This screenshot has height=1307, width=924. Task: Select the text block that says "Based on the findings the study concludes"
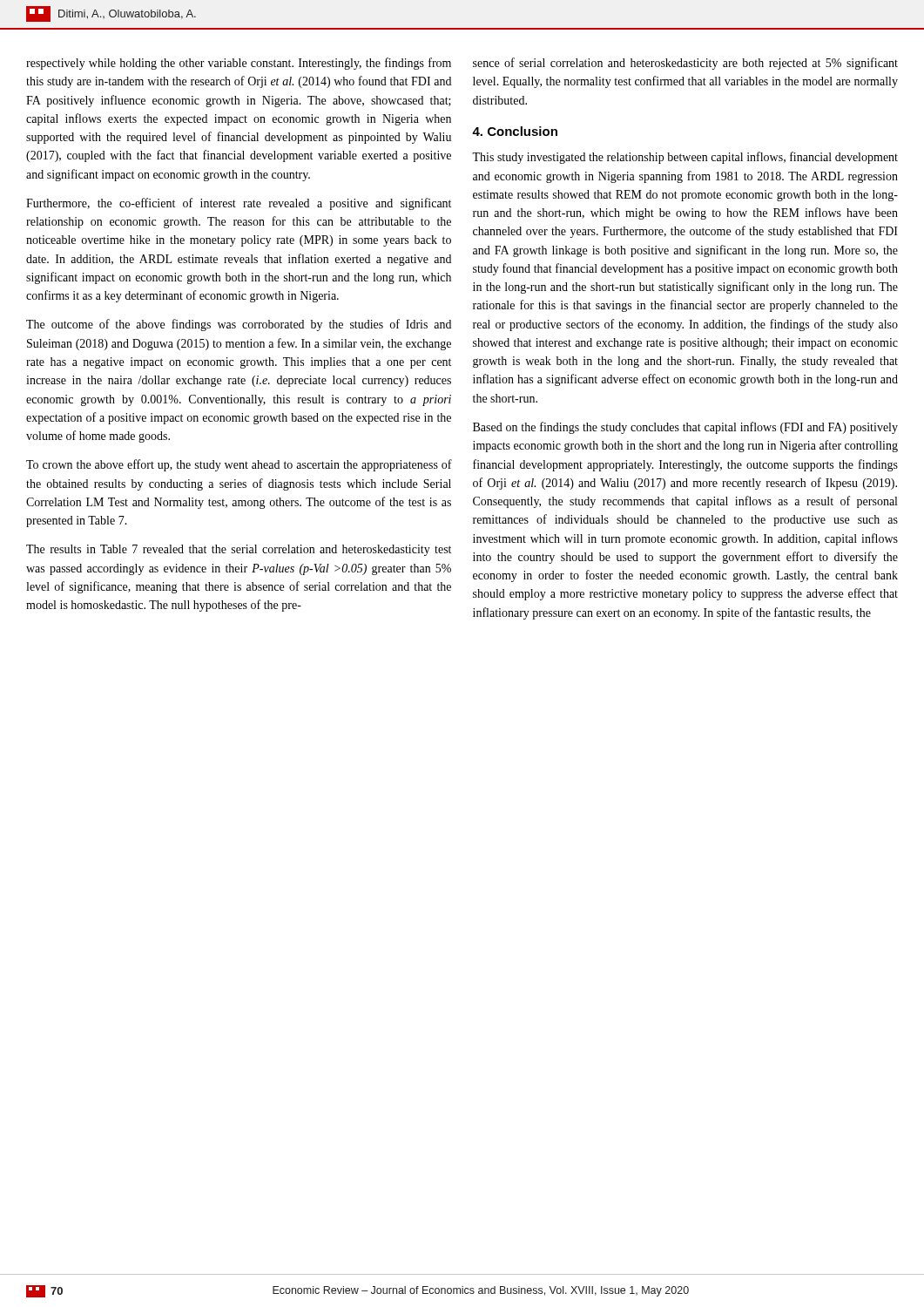(685, 520)
